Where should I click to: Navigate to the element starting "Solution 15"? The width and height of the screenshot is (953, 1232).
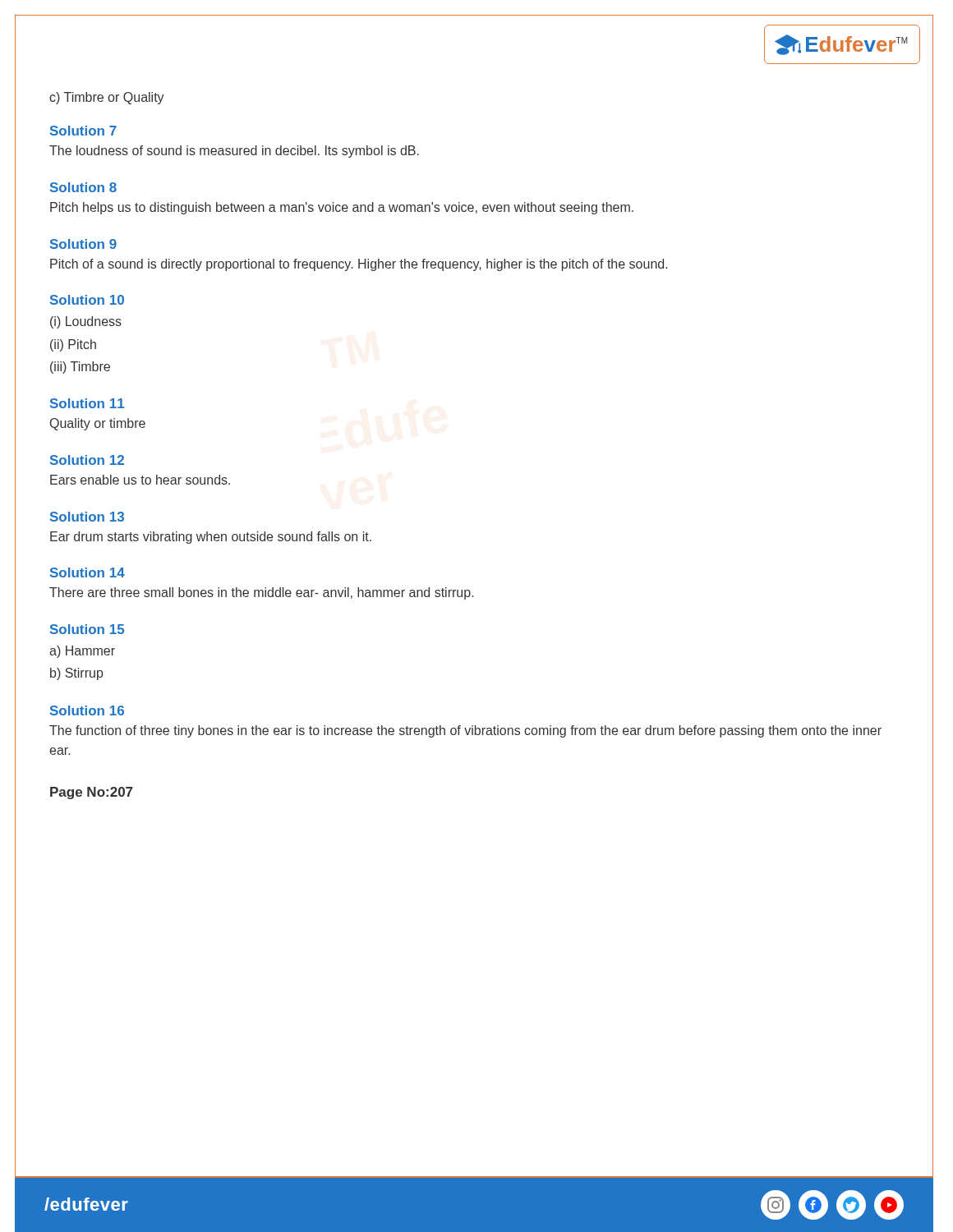(x=87, y=630)
